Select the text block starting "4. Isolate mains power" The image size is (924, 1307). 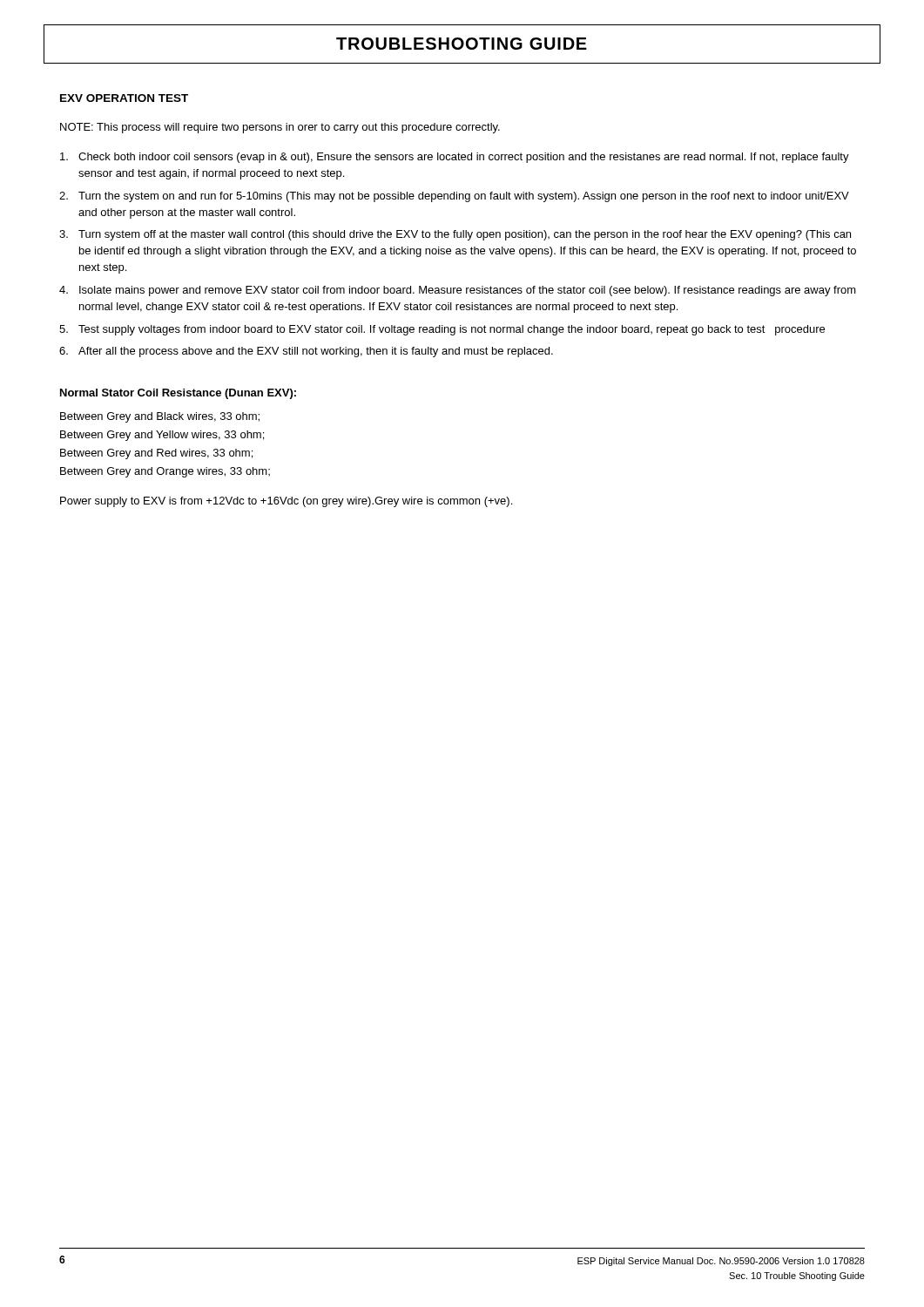point(462,299)
